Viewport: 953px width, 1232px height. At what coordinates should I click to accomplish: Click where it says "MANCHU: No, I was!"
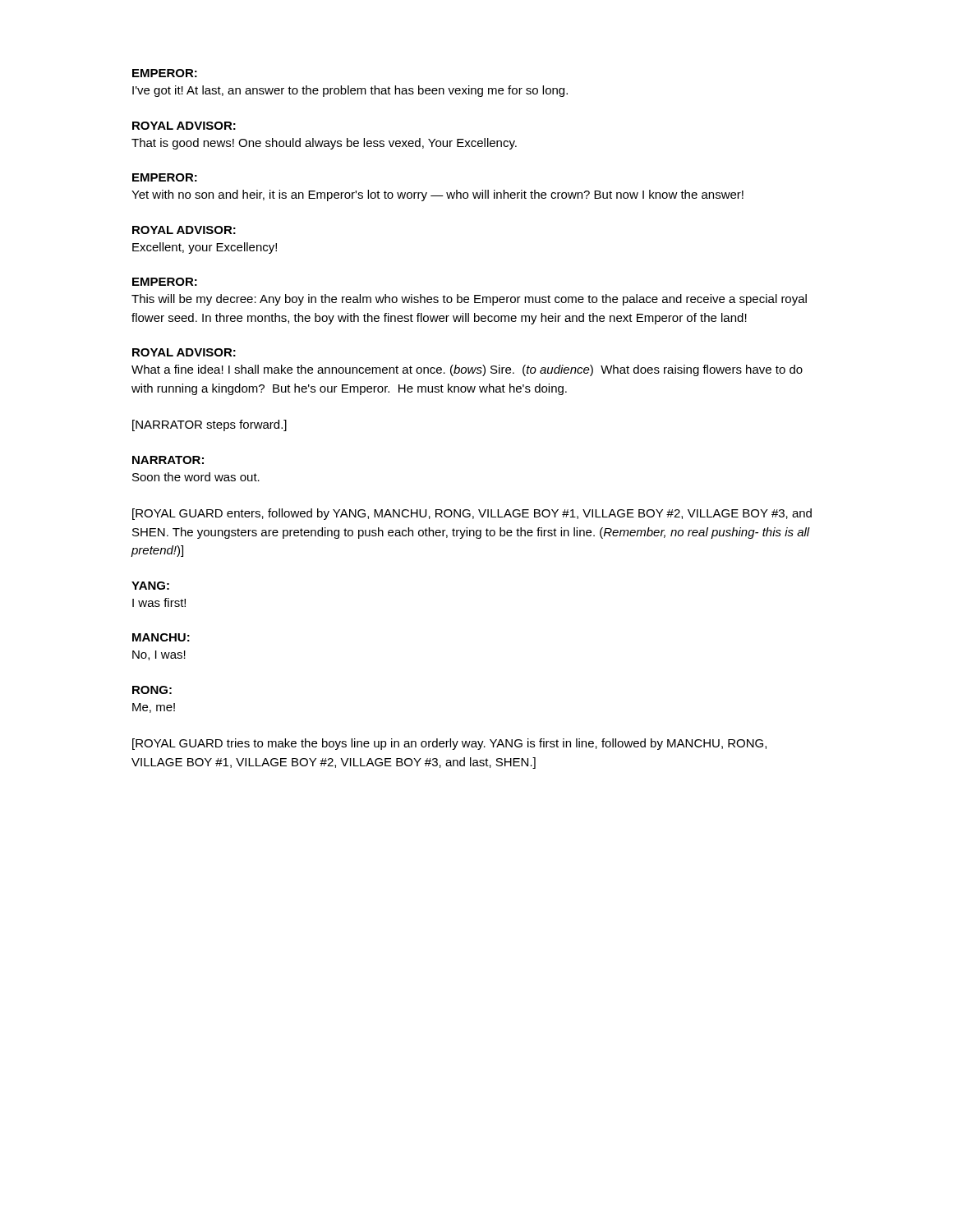tap(161, 637)
